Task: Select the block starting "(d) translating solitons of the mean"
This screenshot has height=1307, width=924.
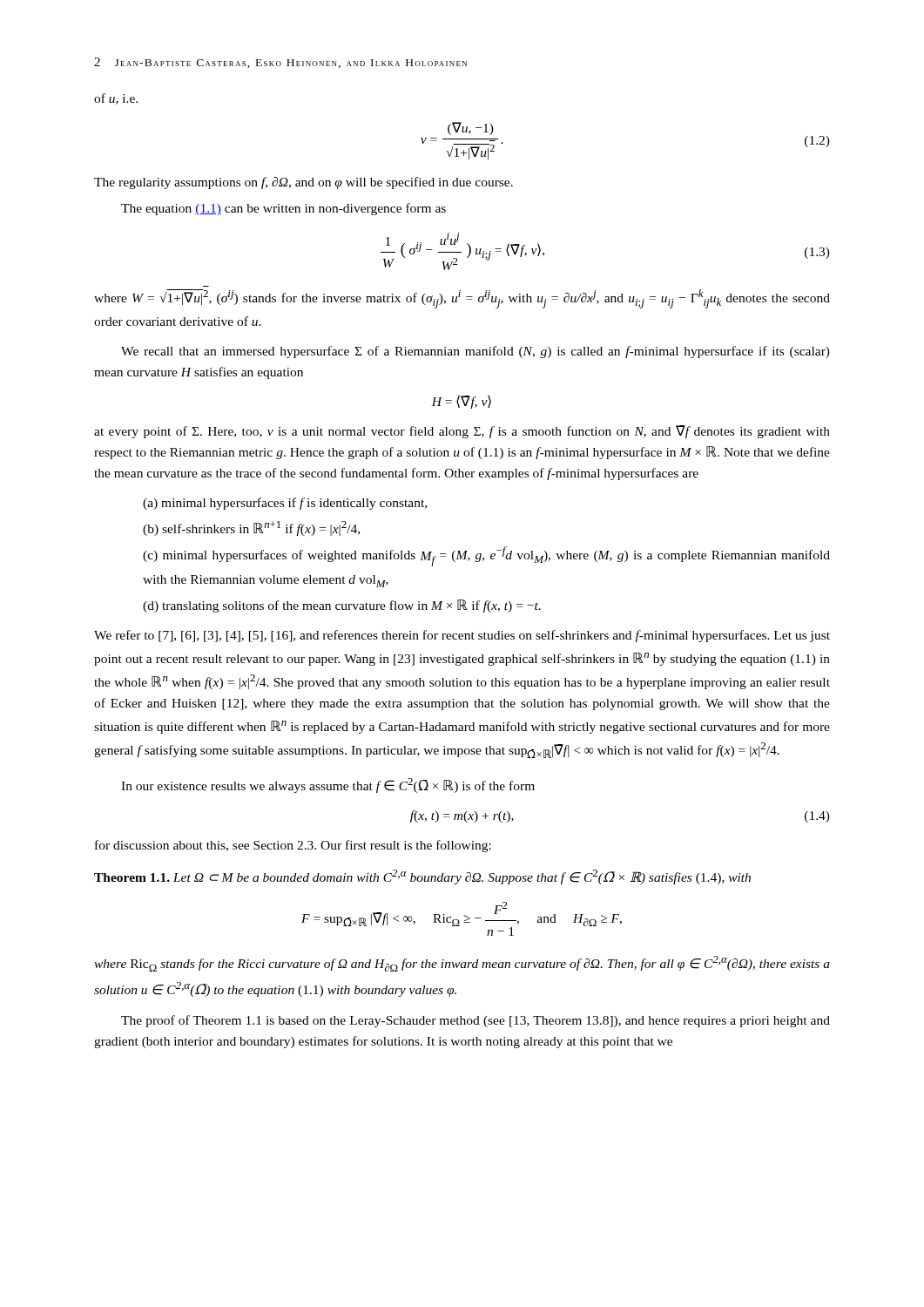Action: click(x=342, y=605)
